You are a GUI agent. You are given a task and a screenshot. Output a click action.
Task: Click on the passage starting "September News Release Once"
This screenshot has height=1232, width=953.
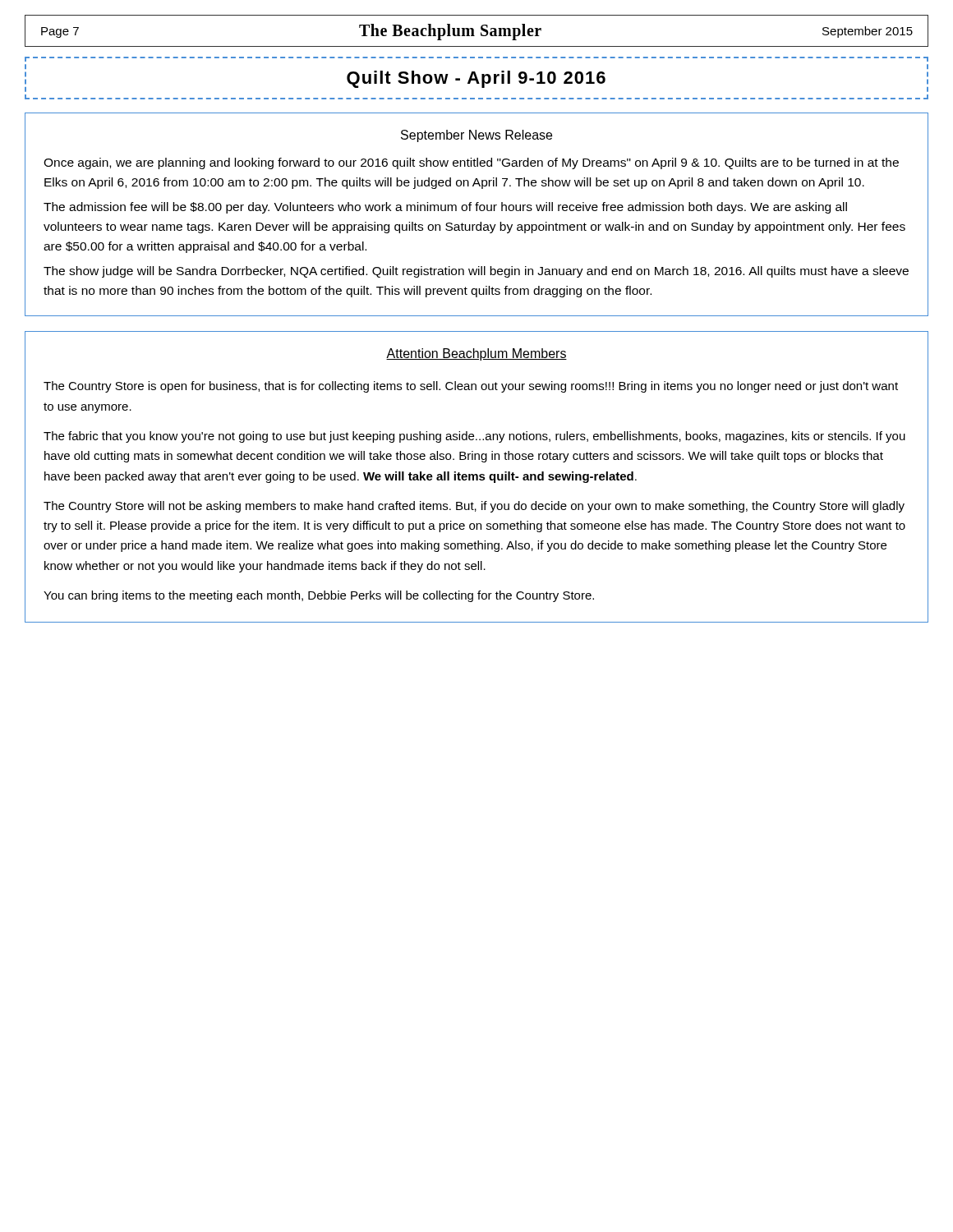coord(476,213)
